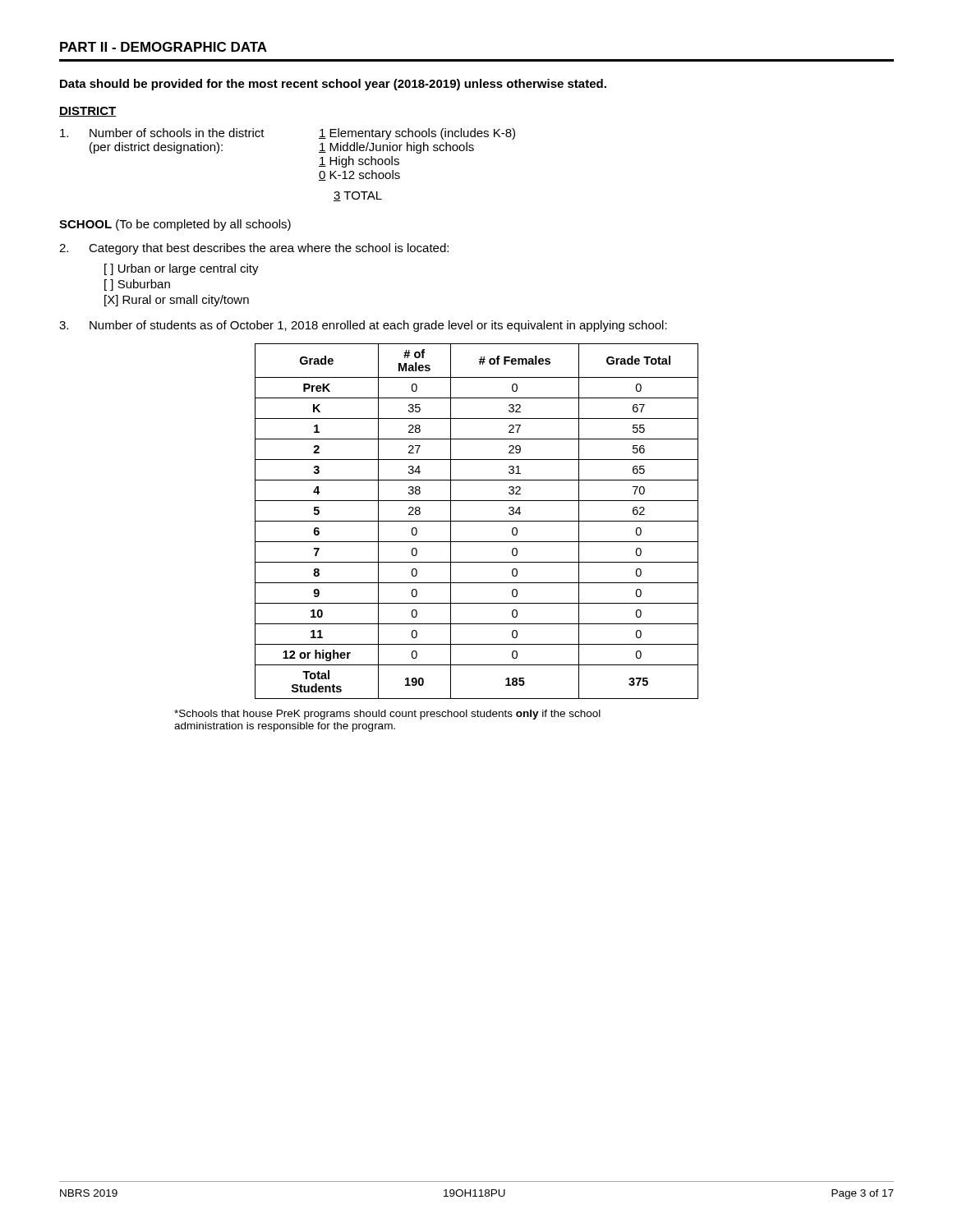This screenshot has width=953, height=1232.
Task: Click on the block starting "Schools that house"
Action: click(387, 719)
